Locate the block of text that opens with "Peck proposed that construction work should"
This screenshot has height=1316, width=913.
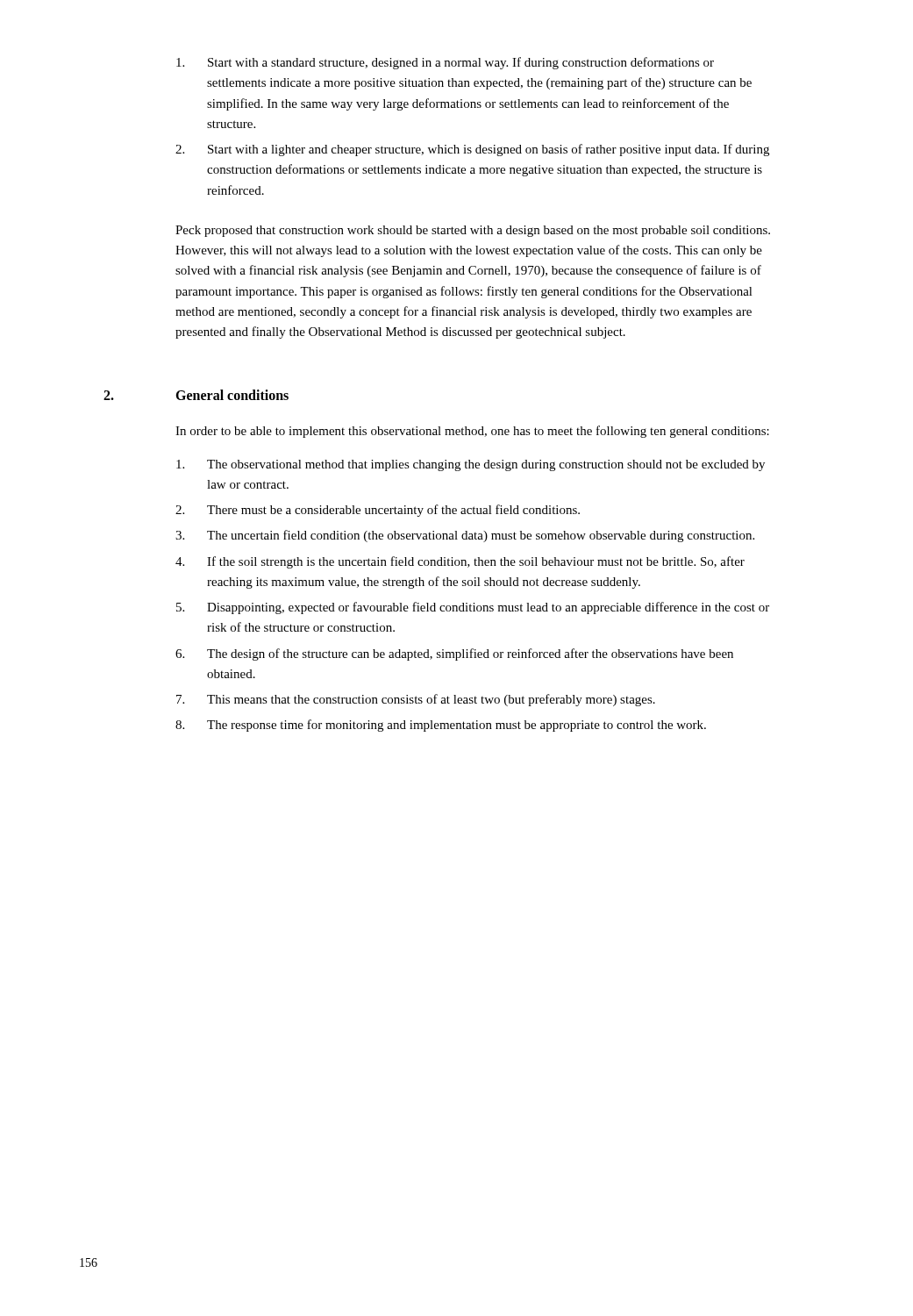(x=473, y=281)
